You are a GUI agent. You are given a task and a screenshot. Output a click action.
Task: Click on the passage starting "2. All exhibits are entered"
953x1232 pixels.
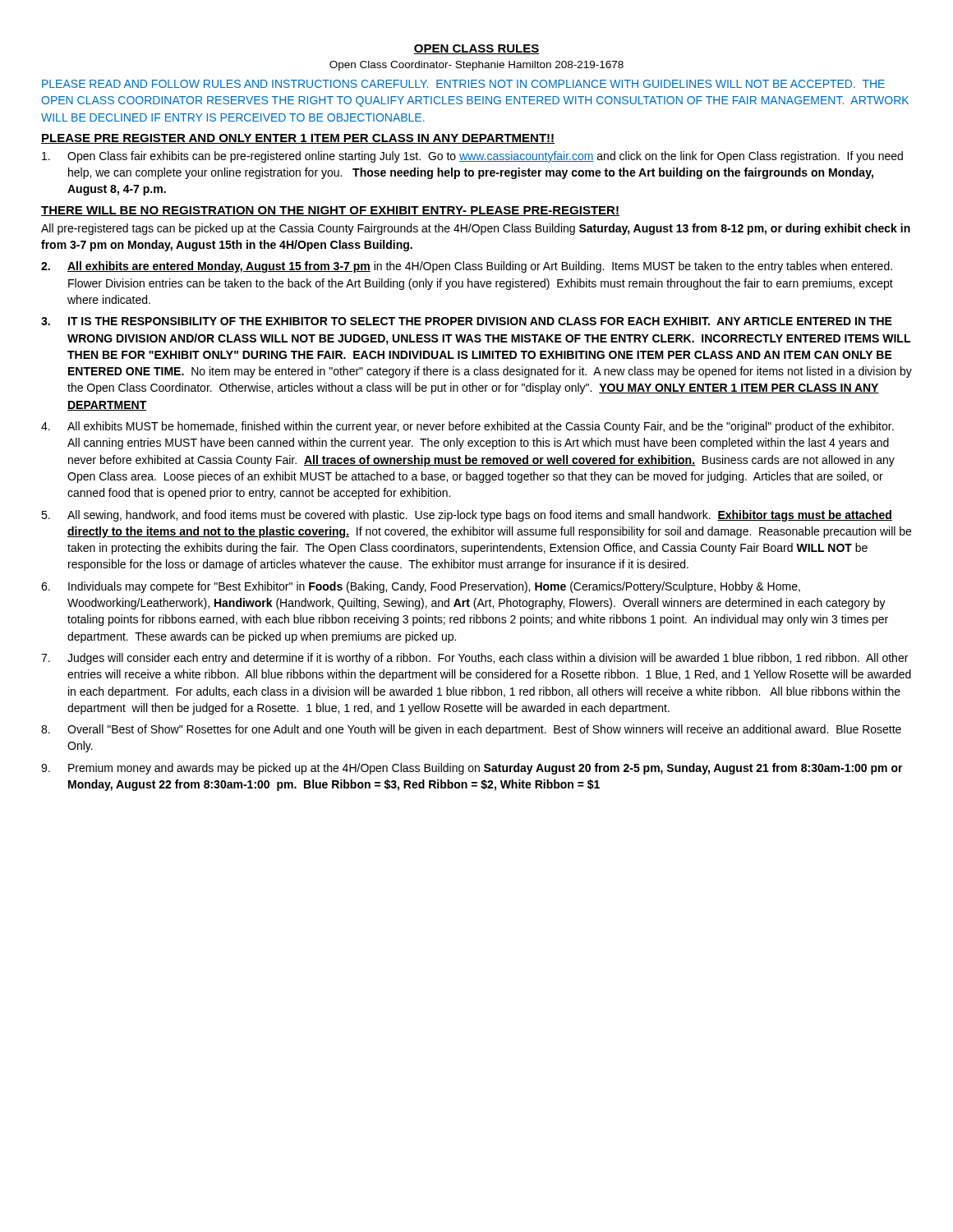pos(476,283)
